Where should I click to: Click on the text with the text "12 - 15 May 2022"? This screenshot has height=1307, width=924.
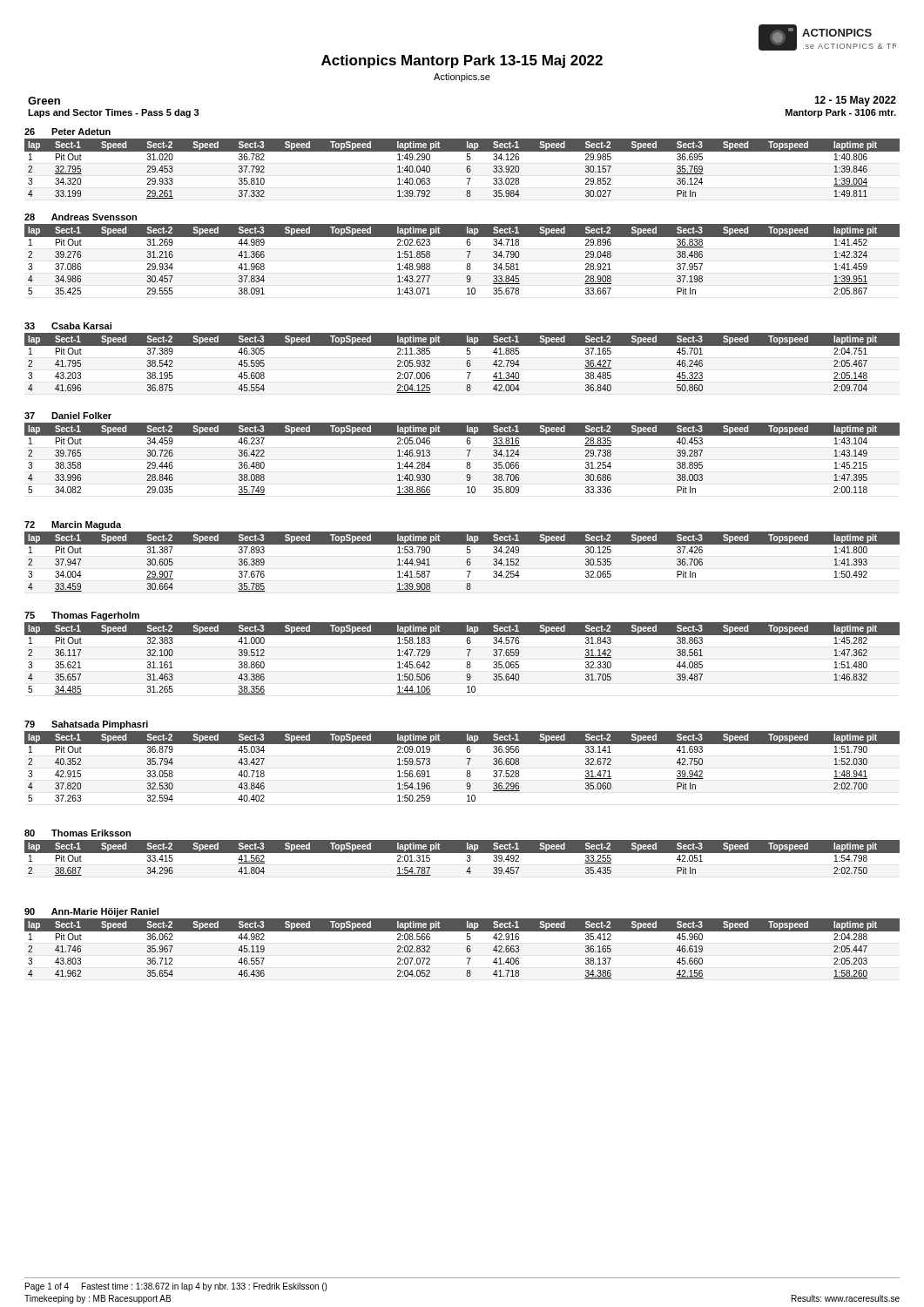tap(855, 100)
